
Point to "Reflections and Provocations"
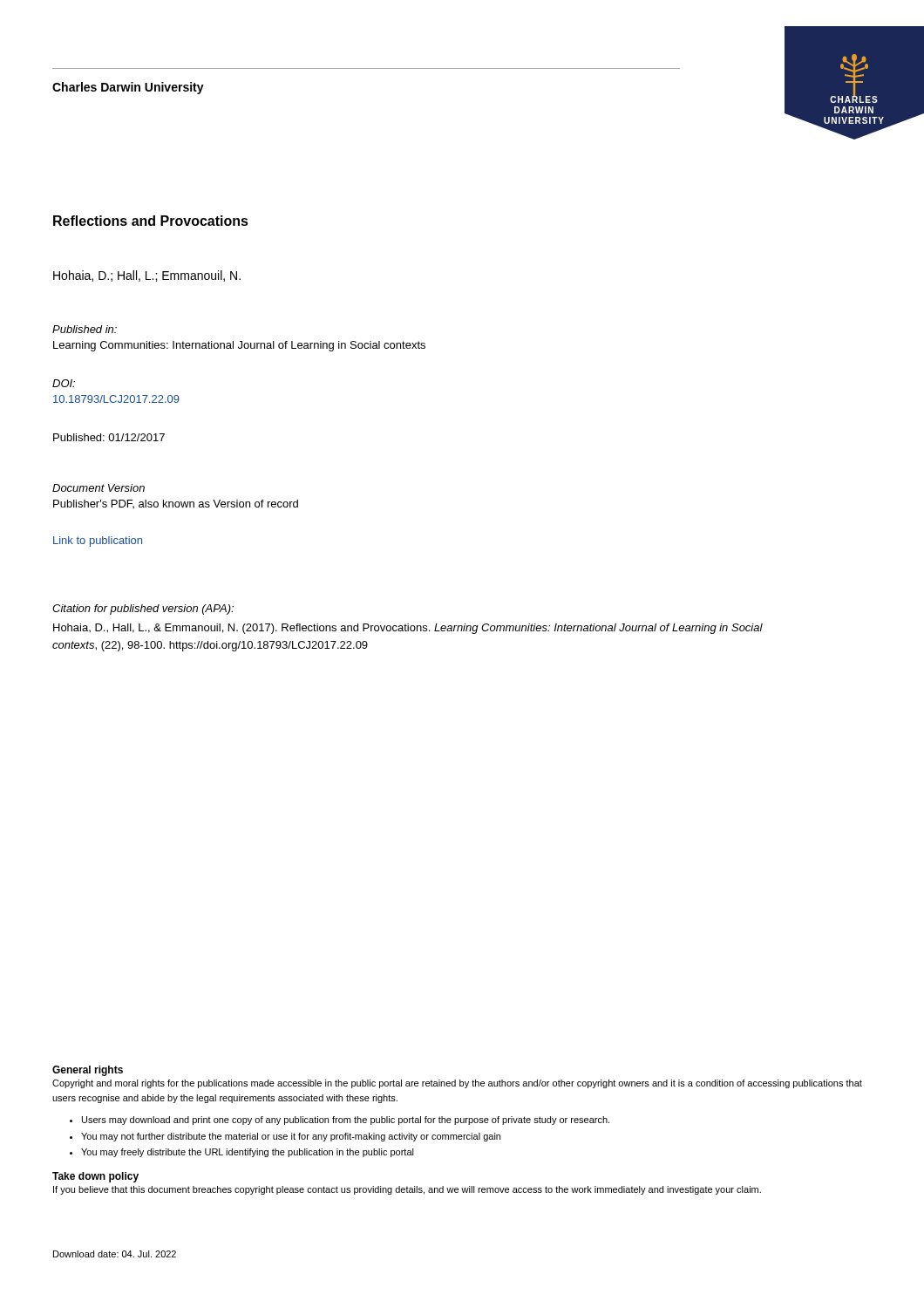[150, 221]
